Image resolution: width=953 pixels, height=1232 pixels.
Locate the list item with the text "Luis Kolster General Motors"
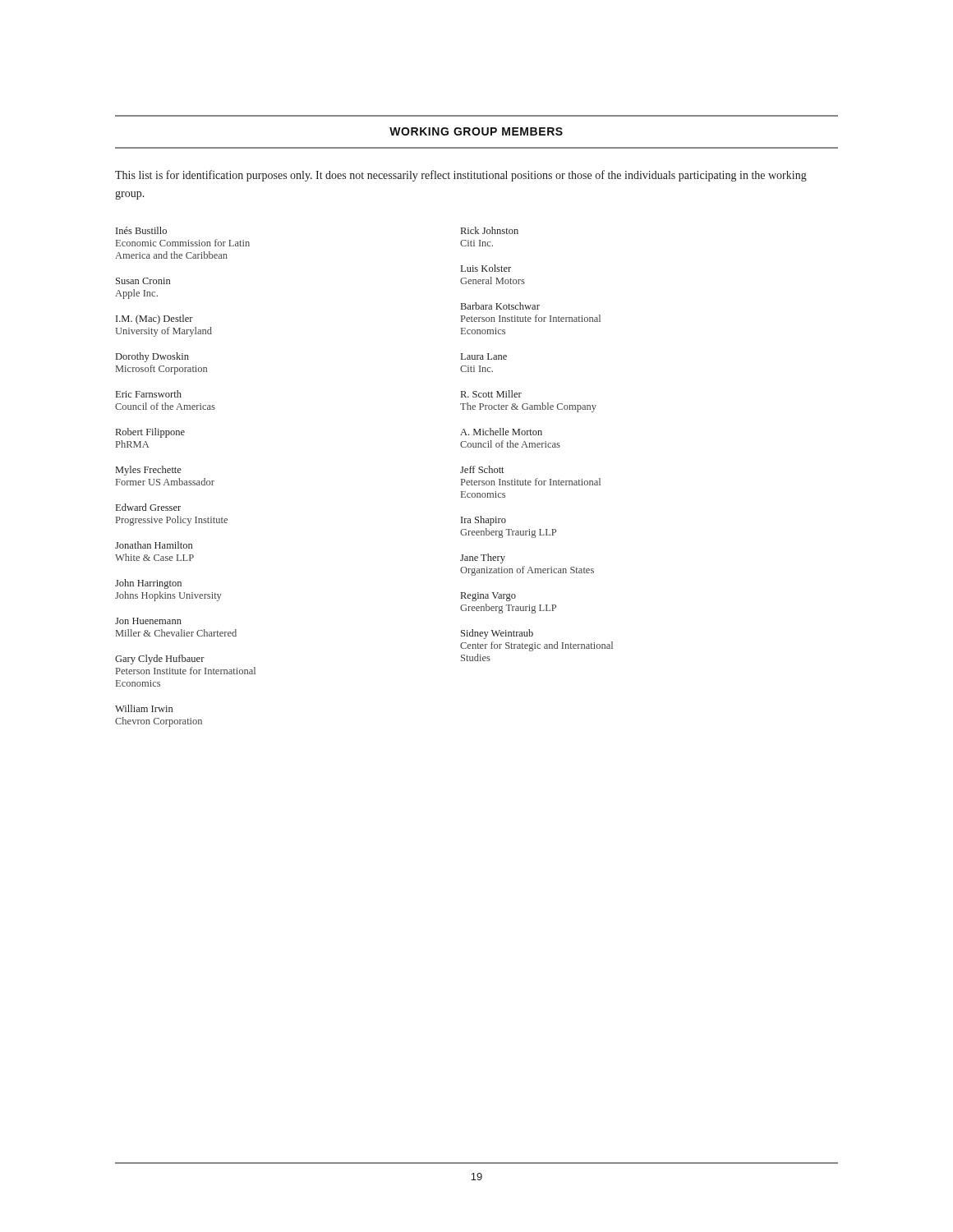pos(486,268)
